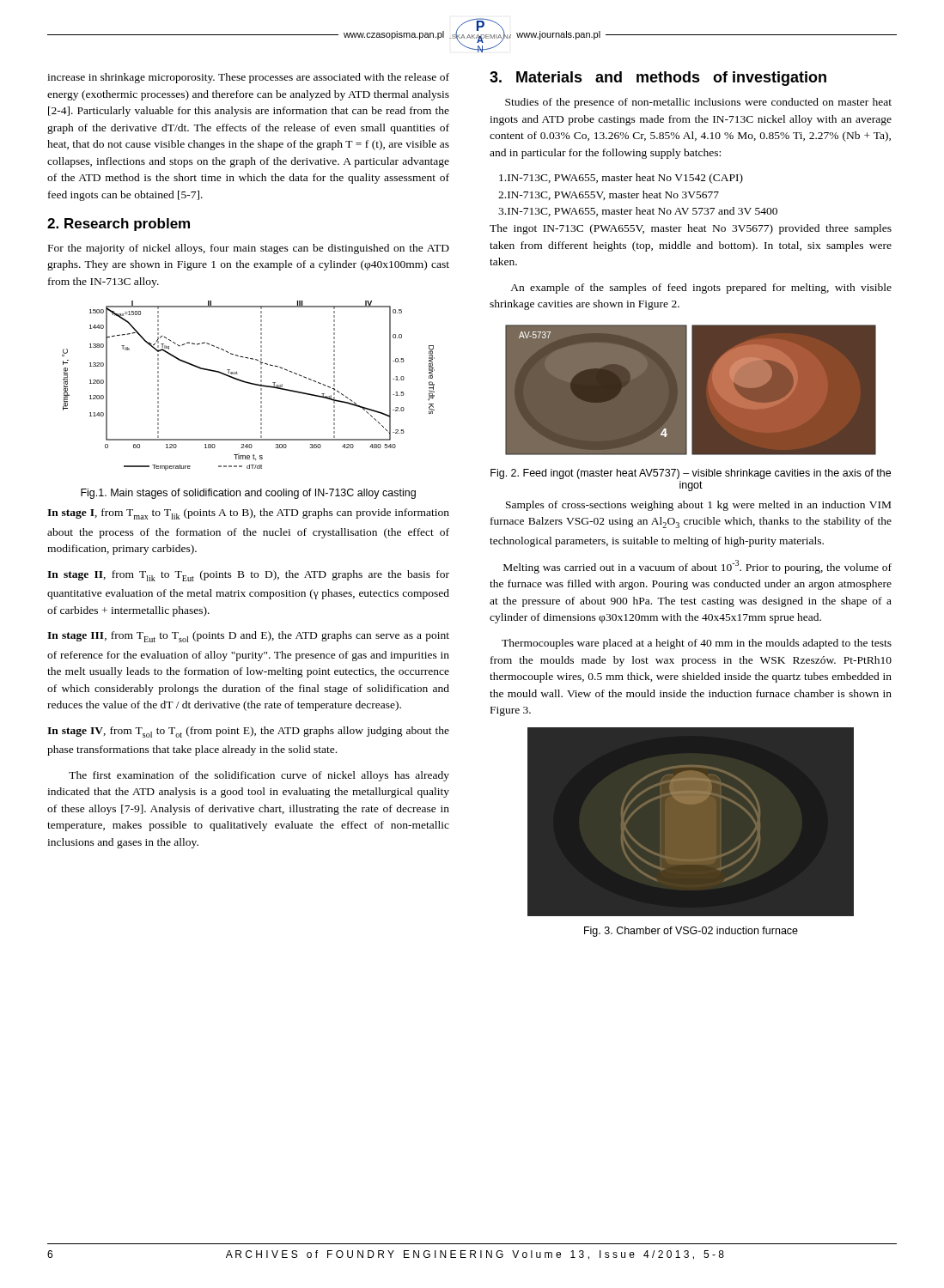This screenshot has height=1288, width=944.
Task: Locate the section header with the text "3. Materials and methods of investigation"
Action: (658, 77)
